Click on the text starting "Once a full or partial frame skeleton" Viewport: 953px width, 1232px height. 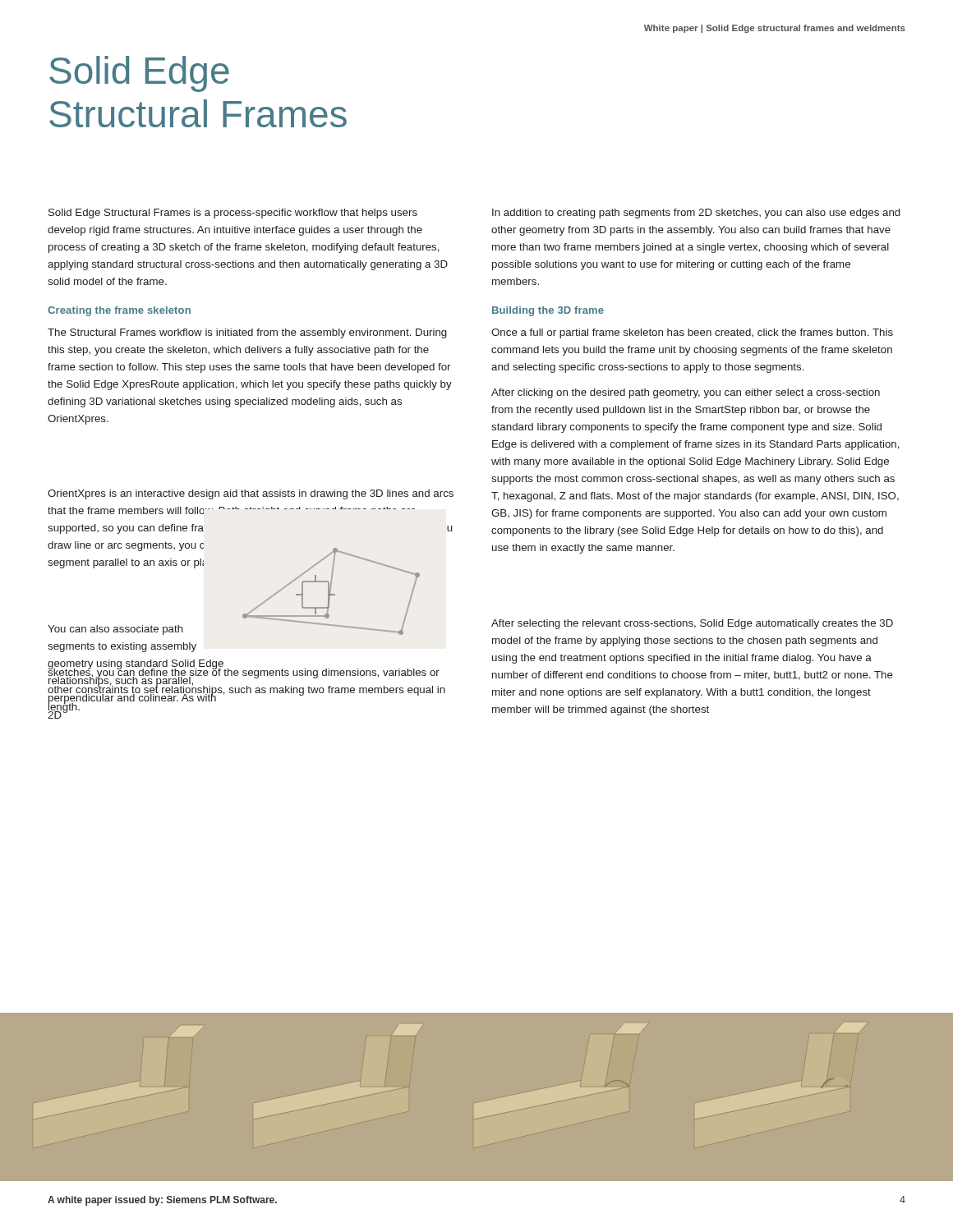click(697, 440)
